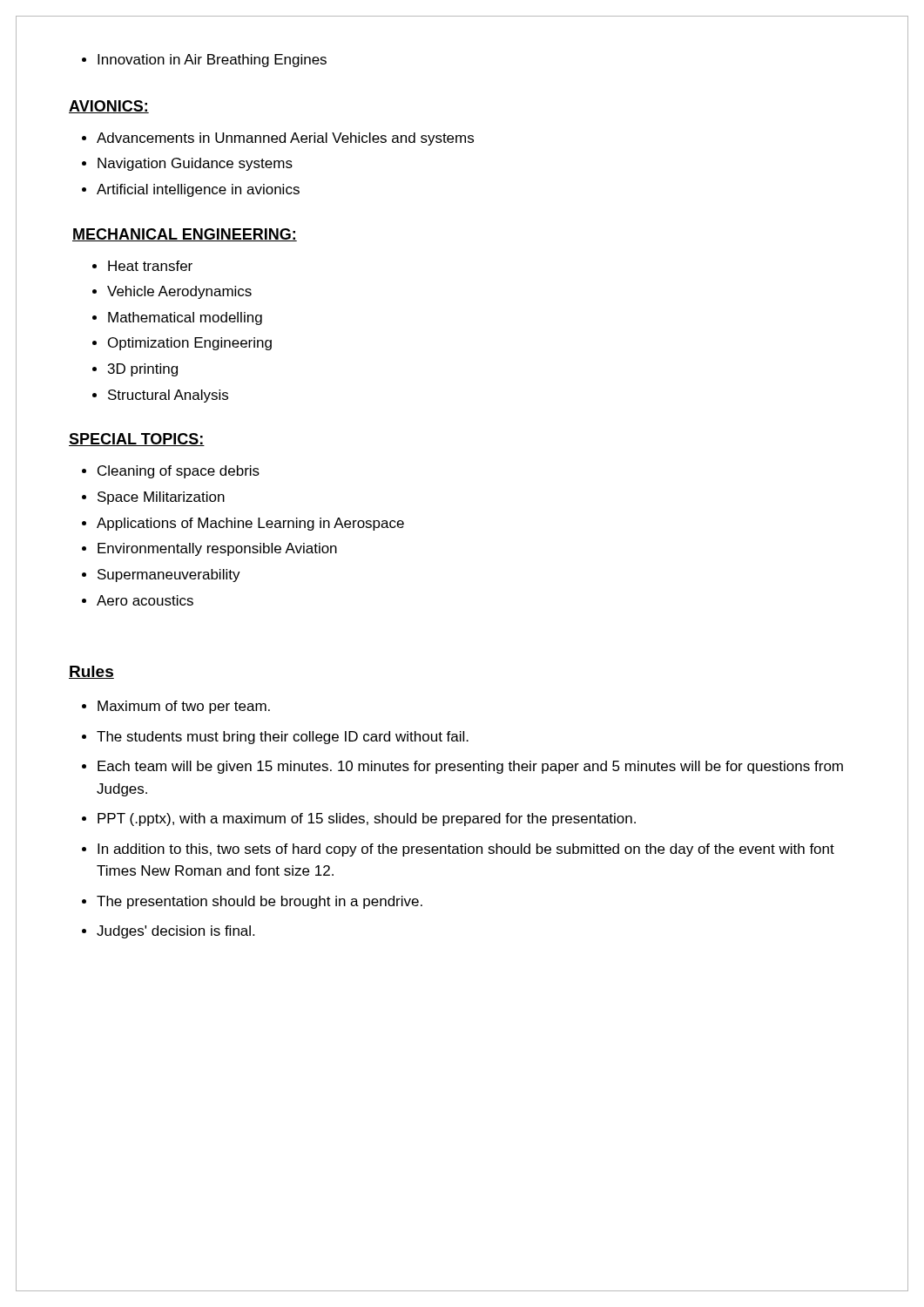Select the list item with the text "Space Militarization"

pos(161,497)
